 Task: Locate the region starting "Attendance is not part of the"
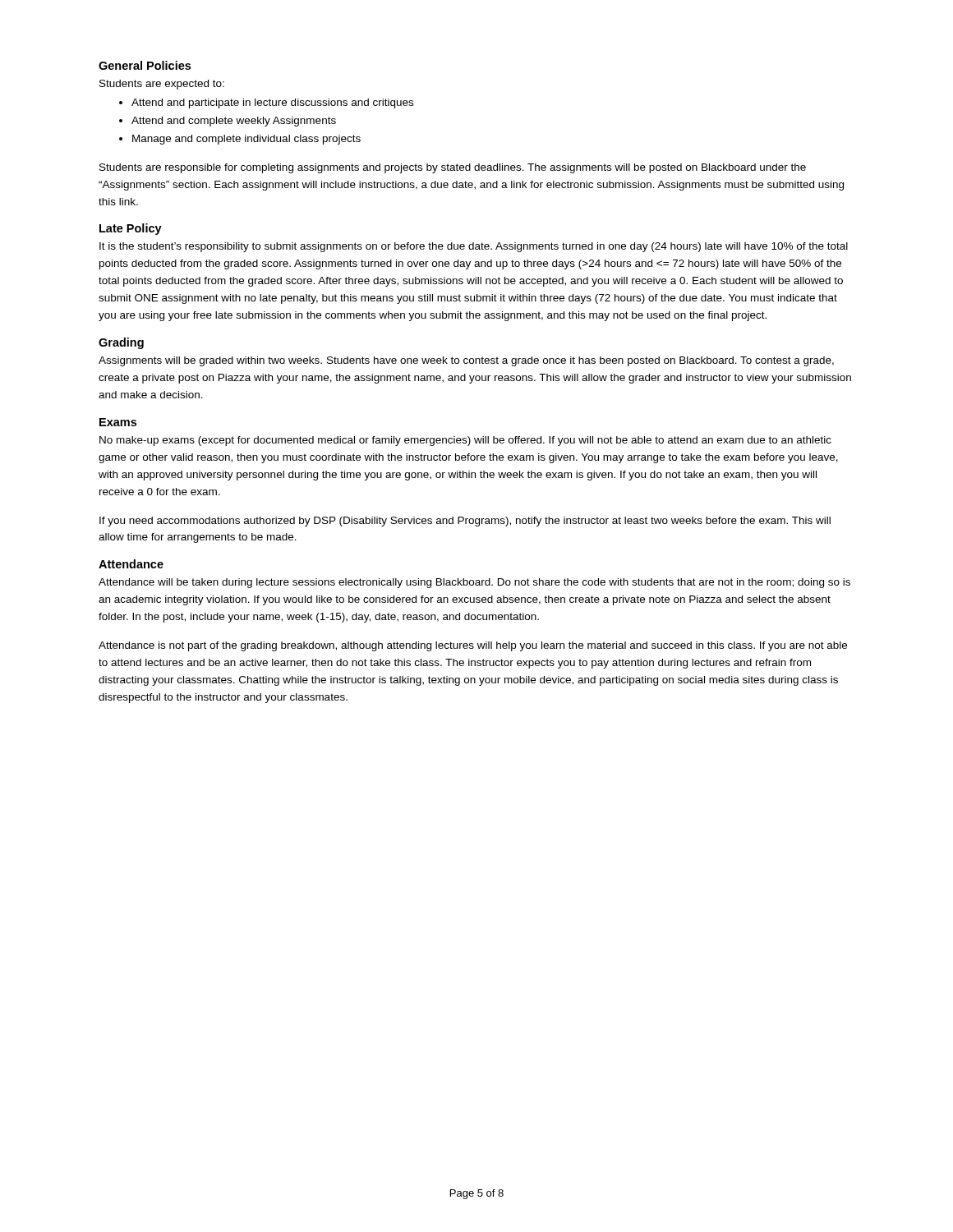coord(473,671)
